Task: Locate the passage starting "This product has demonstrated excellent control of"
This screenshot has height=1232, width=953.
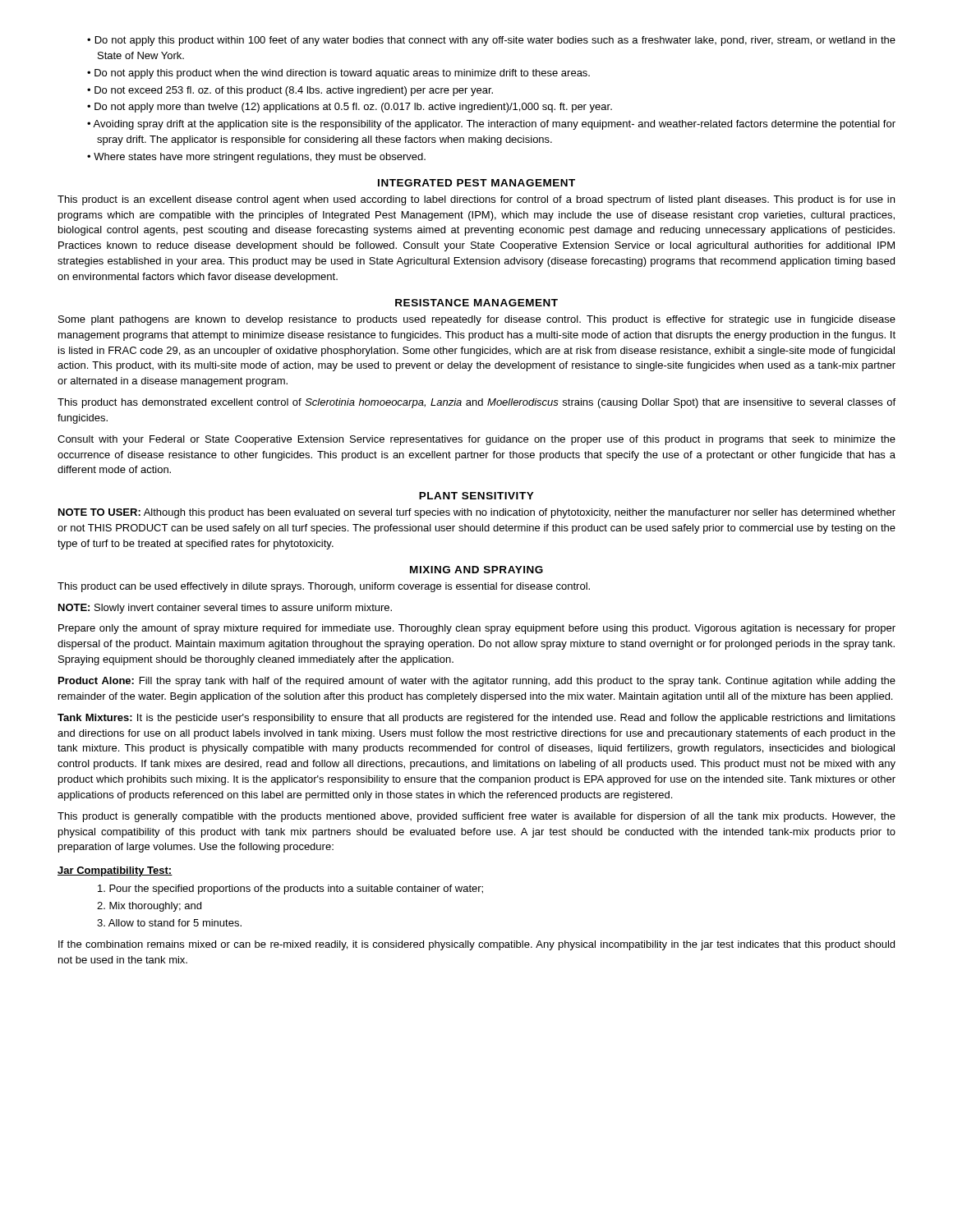Action: click(476, 410)
